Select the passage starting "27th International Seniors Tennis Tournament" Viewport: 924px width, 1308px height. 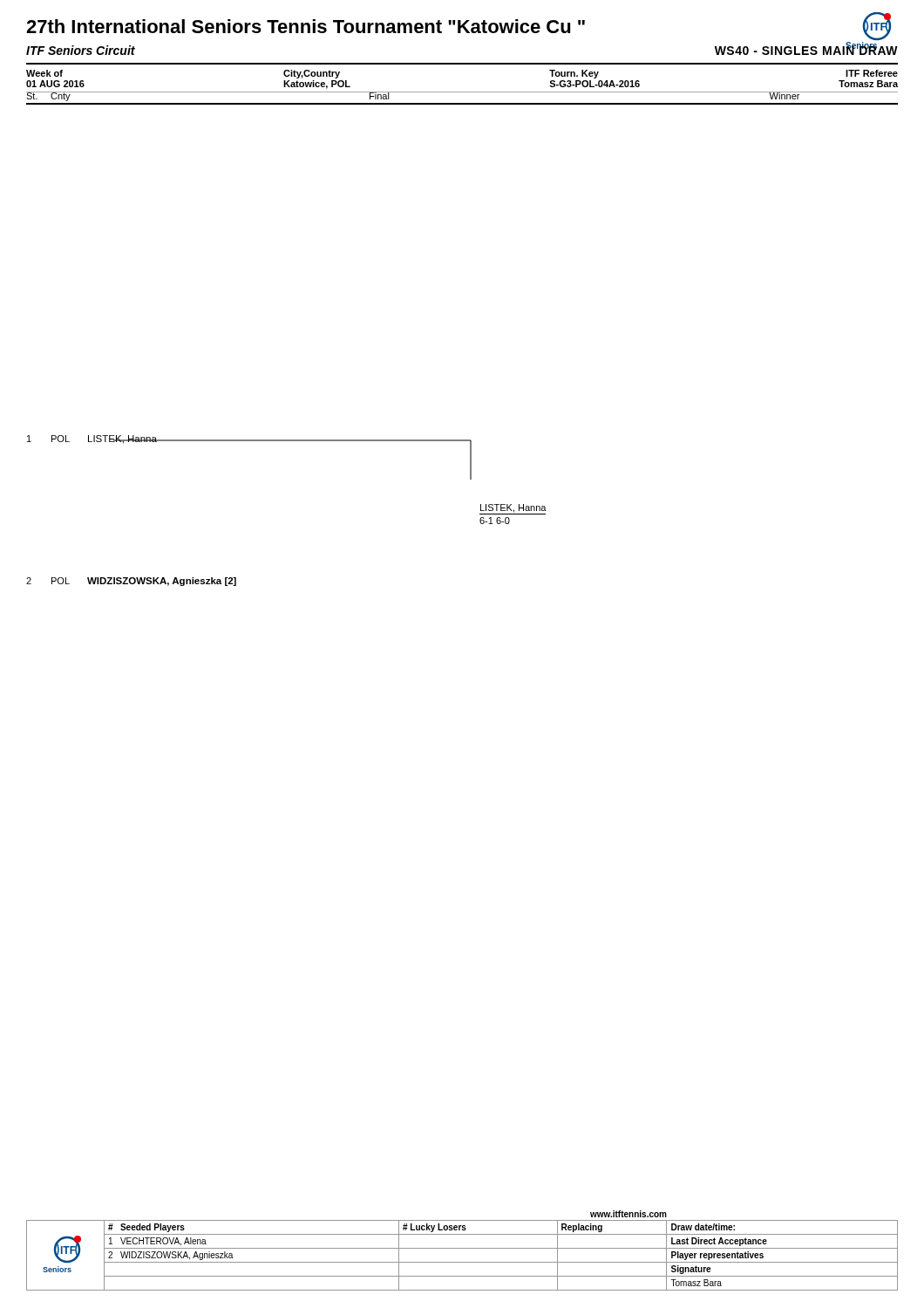pyautogui.click(x=306, y=27)
